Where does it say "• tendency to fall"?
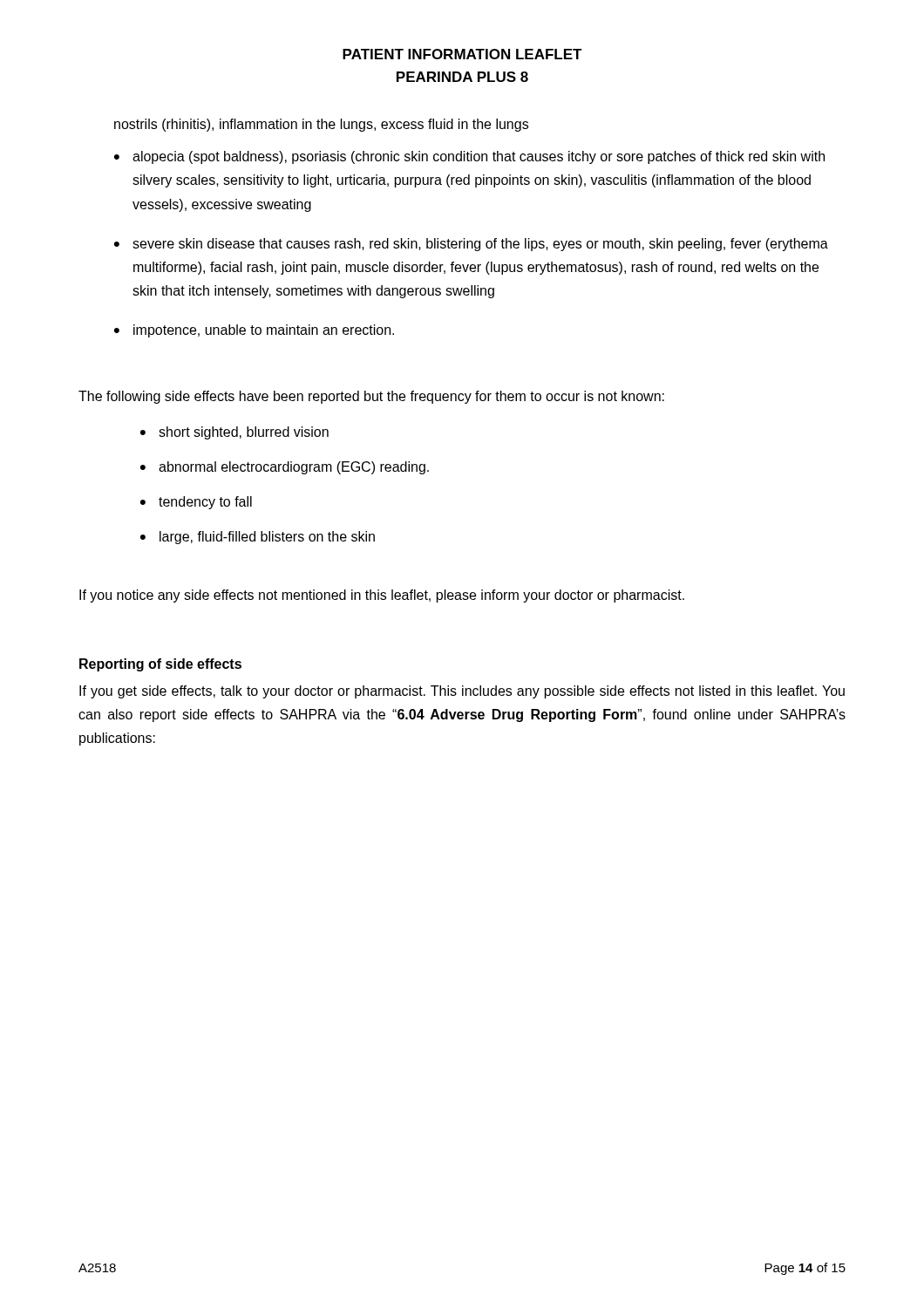The width and height of the screenshot is (924, 1308). 196,503
